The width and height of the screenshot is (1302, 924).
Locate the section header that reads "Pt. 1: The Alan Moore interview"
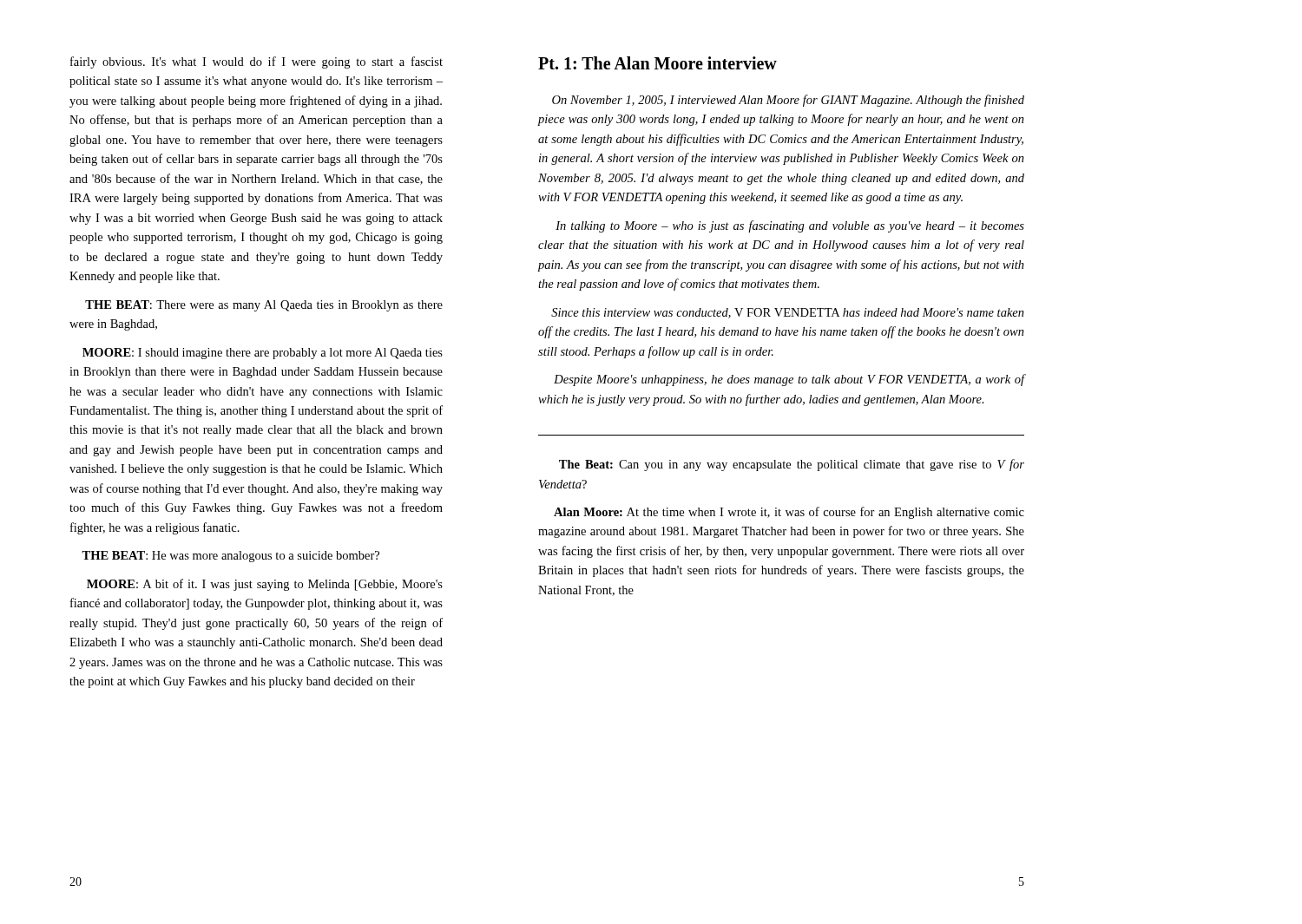coord(657,63)
